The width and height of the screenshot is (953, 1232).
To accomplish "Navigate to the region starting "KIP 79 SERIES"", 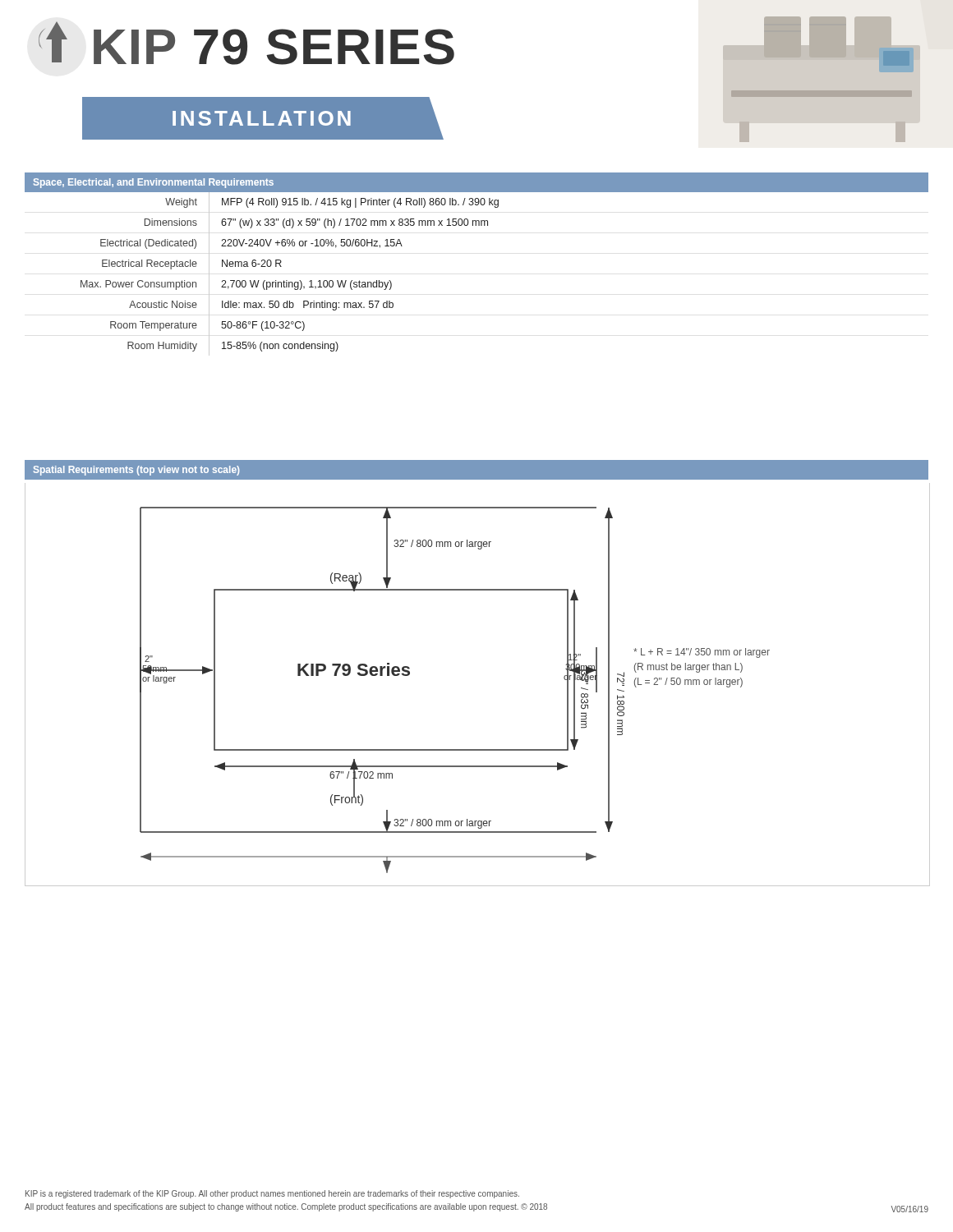I will 241,47.
